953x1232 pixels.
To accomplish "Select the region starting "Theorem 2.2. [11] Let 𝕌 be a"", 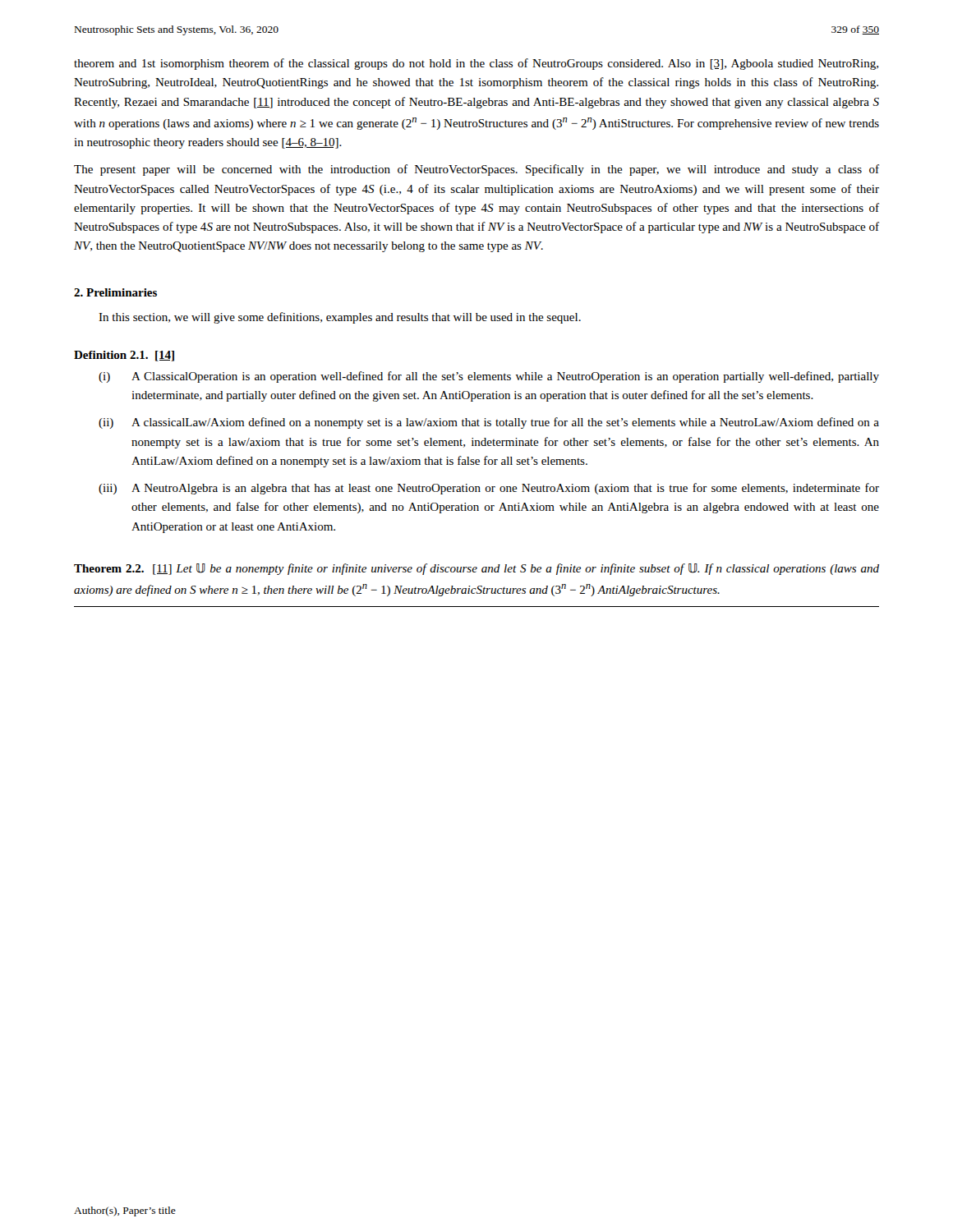I will [x=476, y=579].
